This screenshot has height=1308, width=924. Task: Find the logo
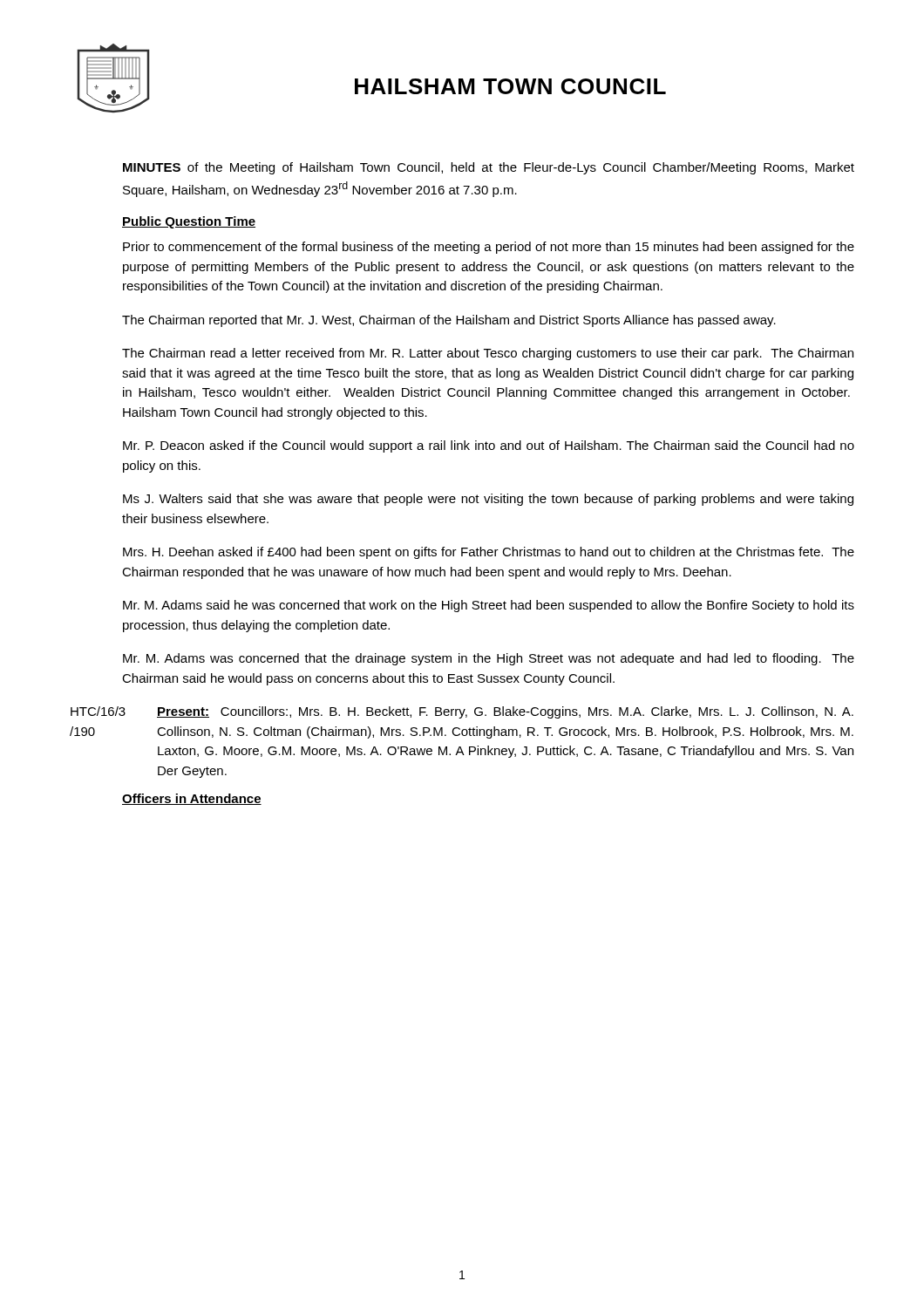[x=118, y=87]
